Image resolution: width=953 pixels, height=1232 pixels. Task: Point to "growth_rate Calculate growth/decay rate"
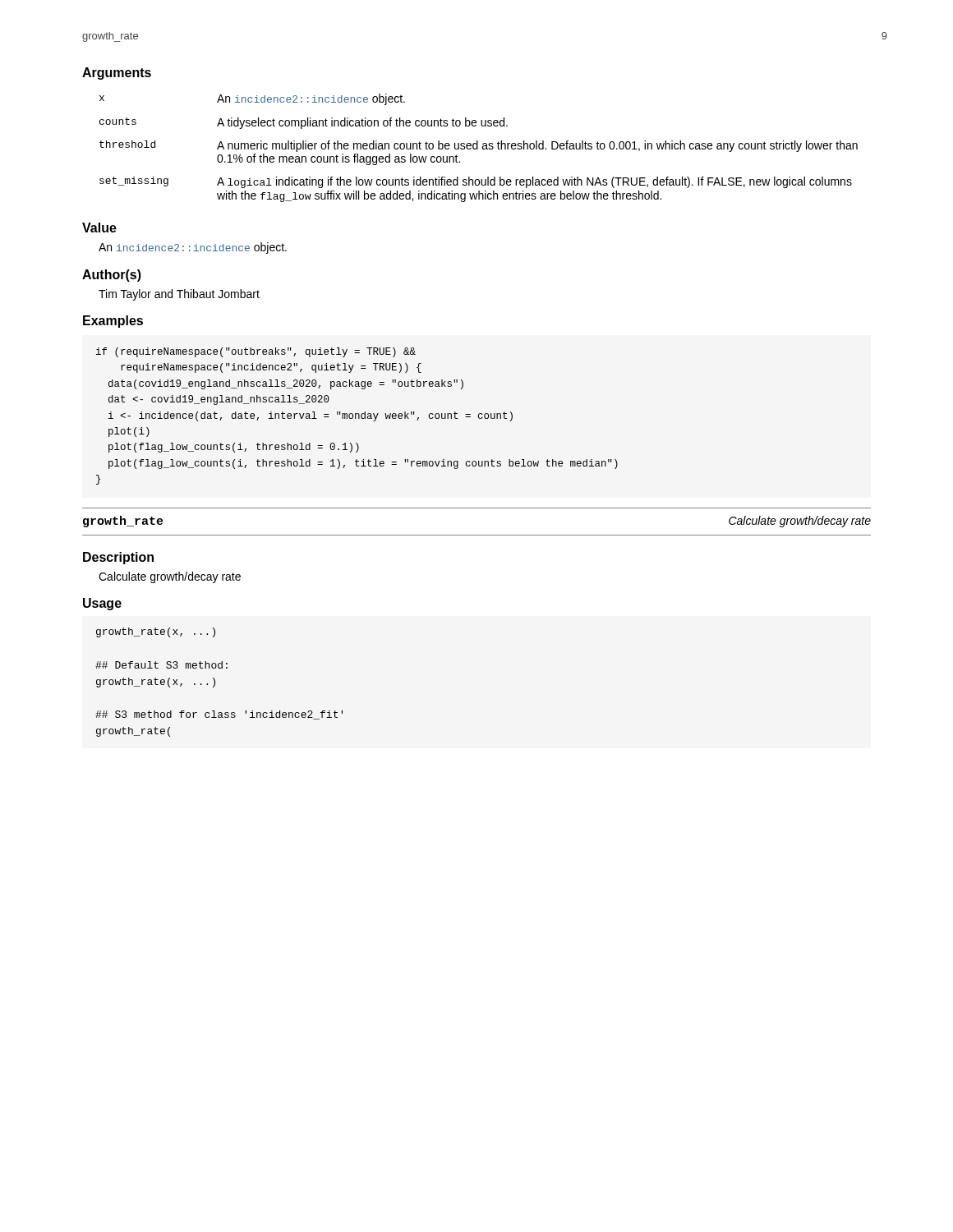[x=122, y=520]
